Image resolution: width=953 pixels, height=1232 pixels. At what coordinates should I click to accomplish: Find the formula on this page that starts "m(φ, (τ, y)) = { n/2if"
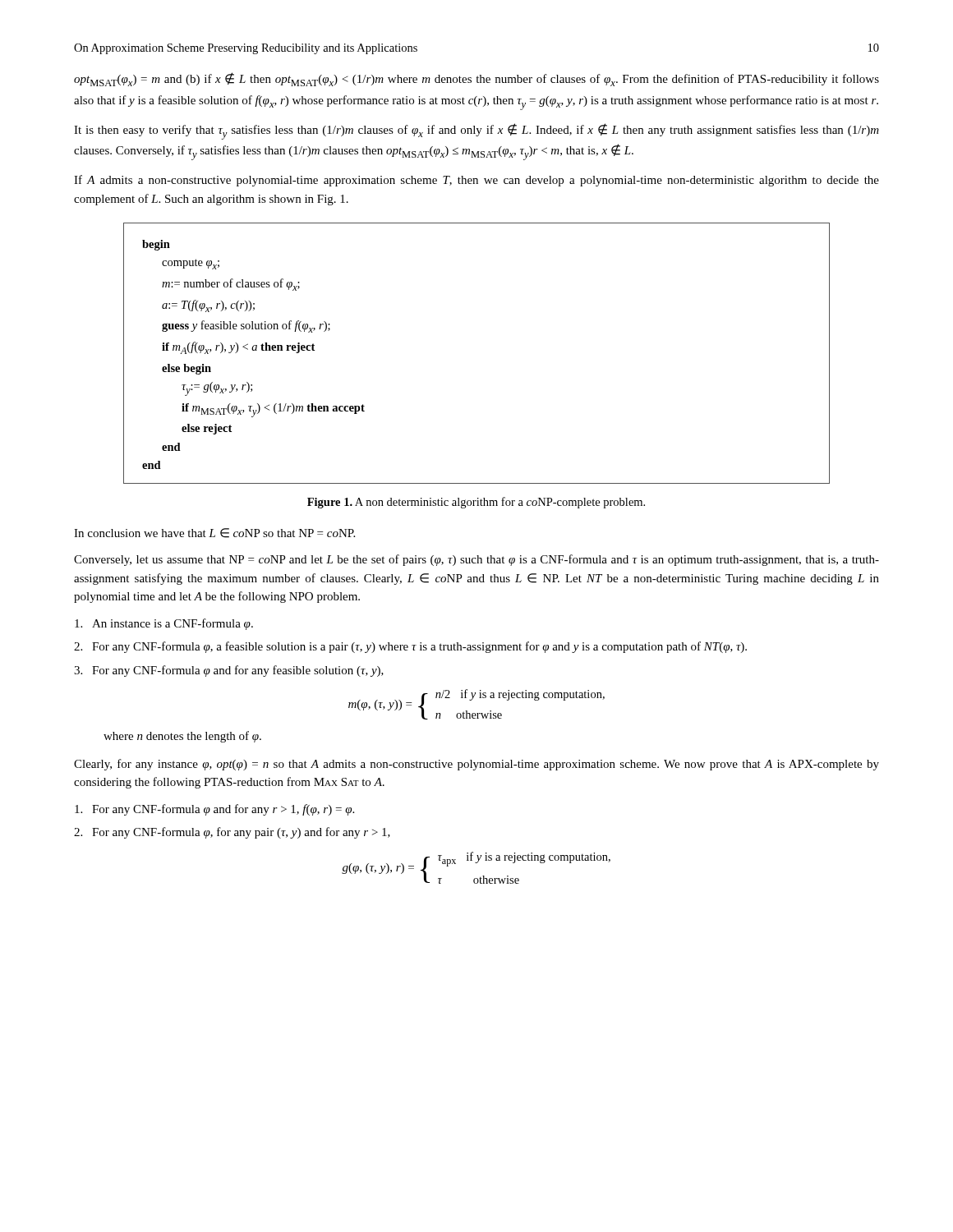476,705
